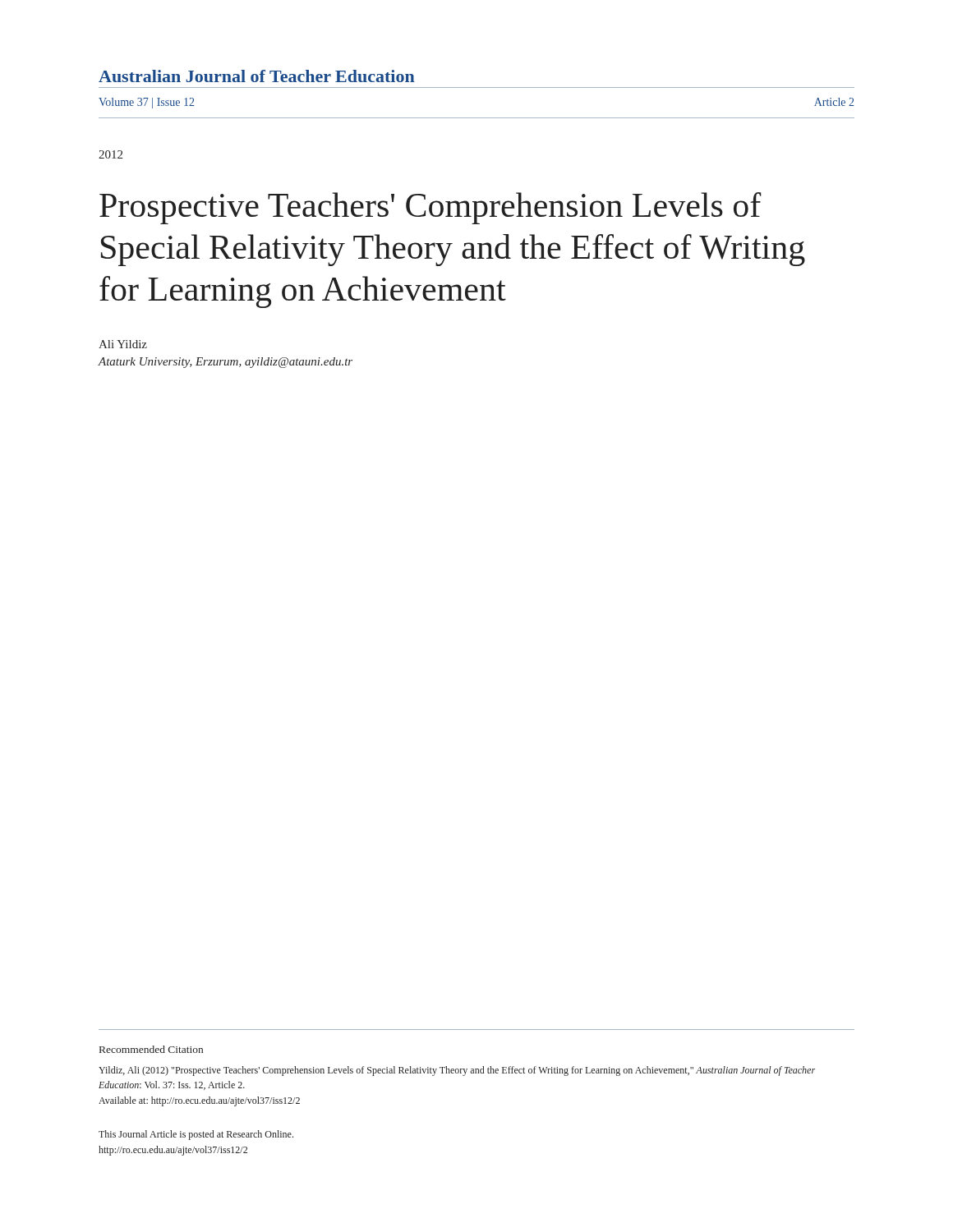Find the block starting "Prospective Teachers' Comprehension Levels of Special Relativity"
This screenshot has height=1232, width=953.
452,247
